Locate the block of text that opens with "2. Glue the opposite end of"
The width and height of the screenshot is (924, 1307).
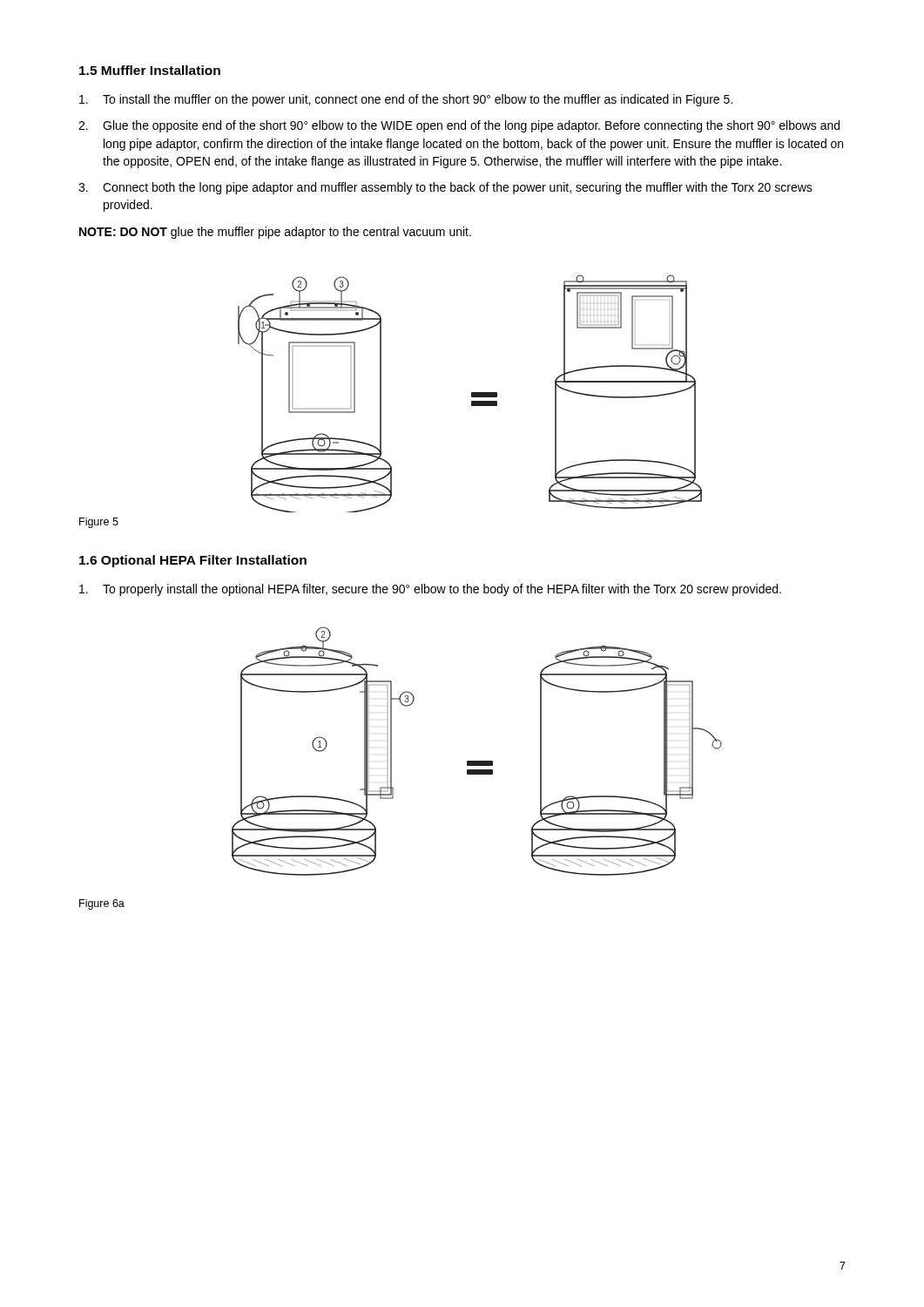(462, 144)
